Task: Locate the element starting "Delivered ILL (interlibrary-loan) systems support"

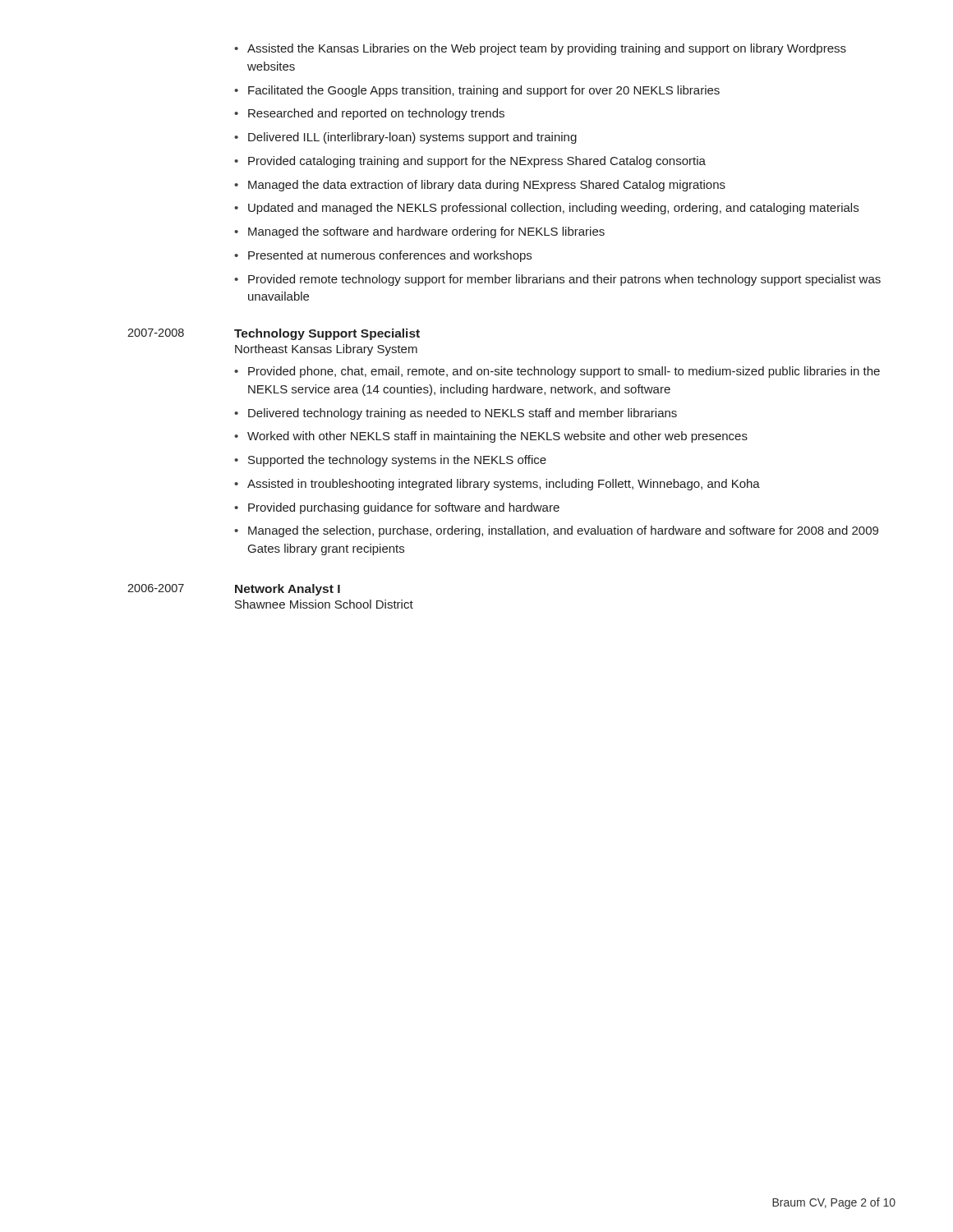Action: tap(412, 137)
